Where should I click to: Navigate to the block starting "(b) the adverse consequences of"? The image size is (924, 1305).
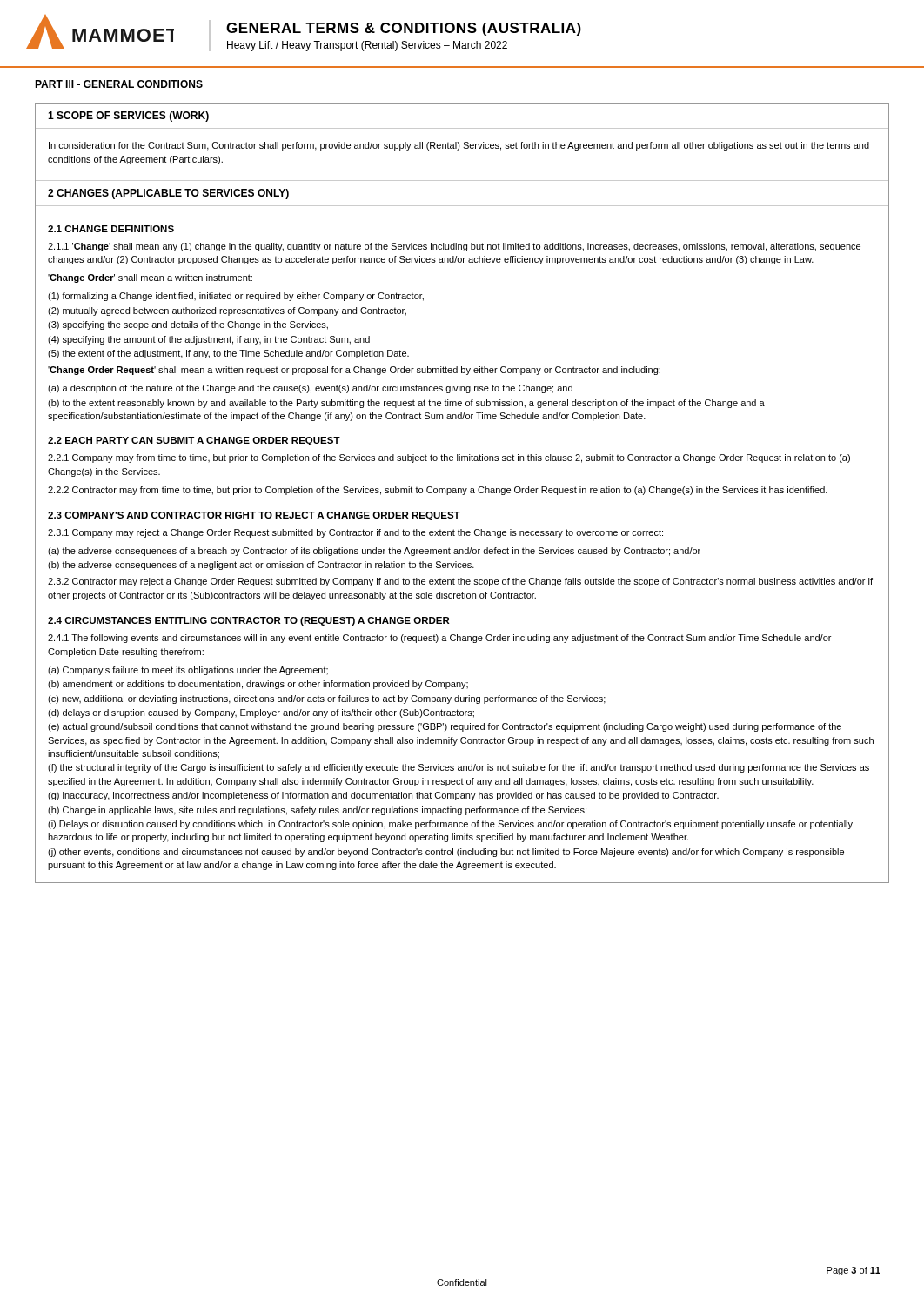tap(261, 565)
